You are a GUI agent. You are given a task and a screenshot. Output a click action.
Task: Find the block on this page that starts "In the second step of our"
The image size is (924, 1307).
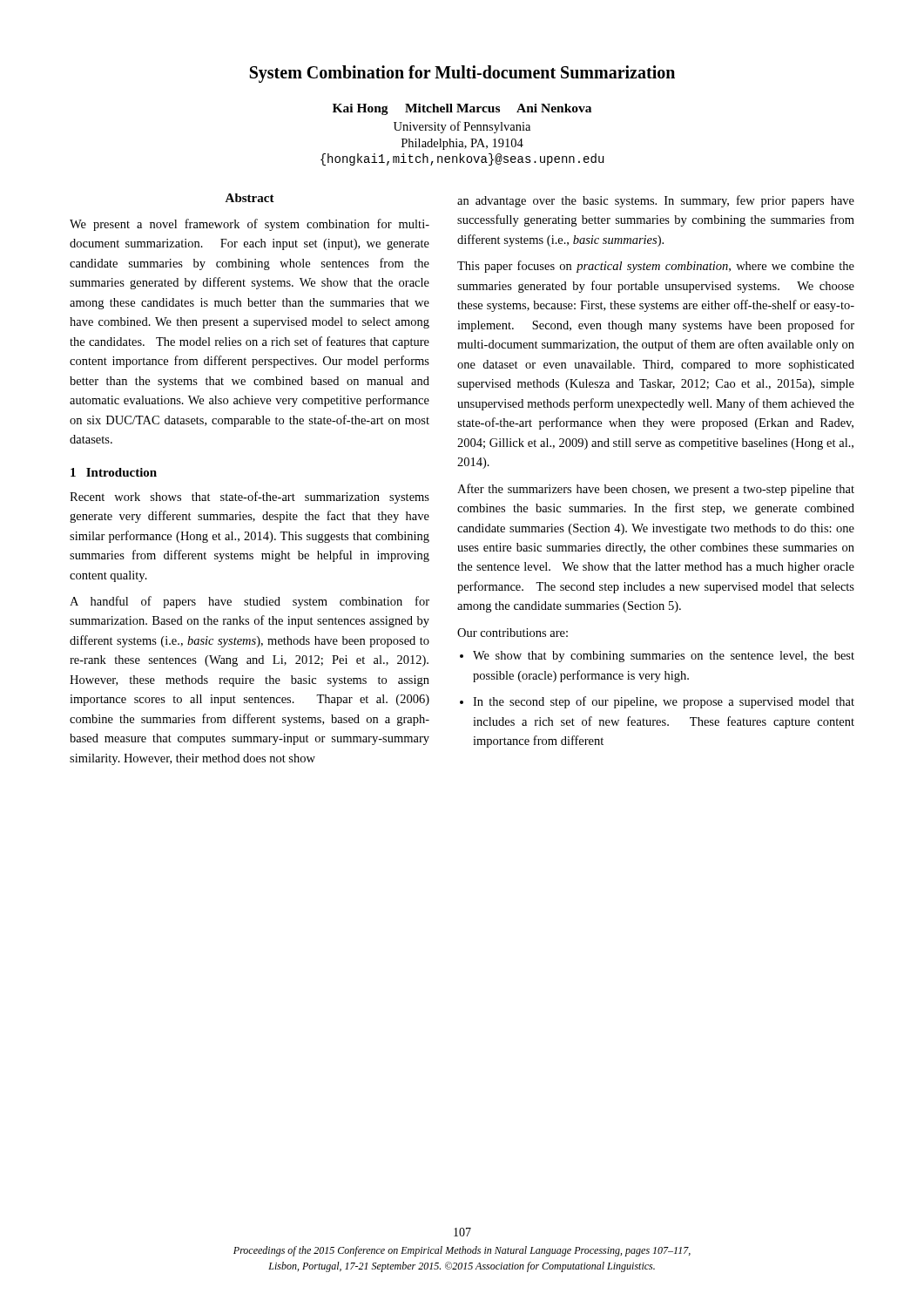tap(664, 721)
